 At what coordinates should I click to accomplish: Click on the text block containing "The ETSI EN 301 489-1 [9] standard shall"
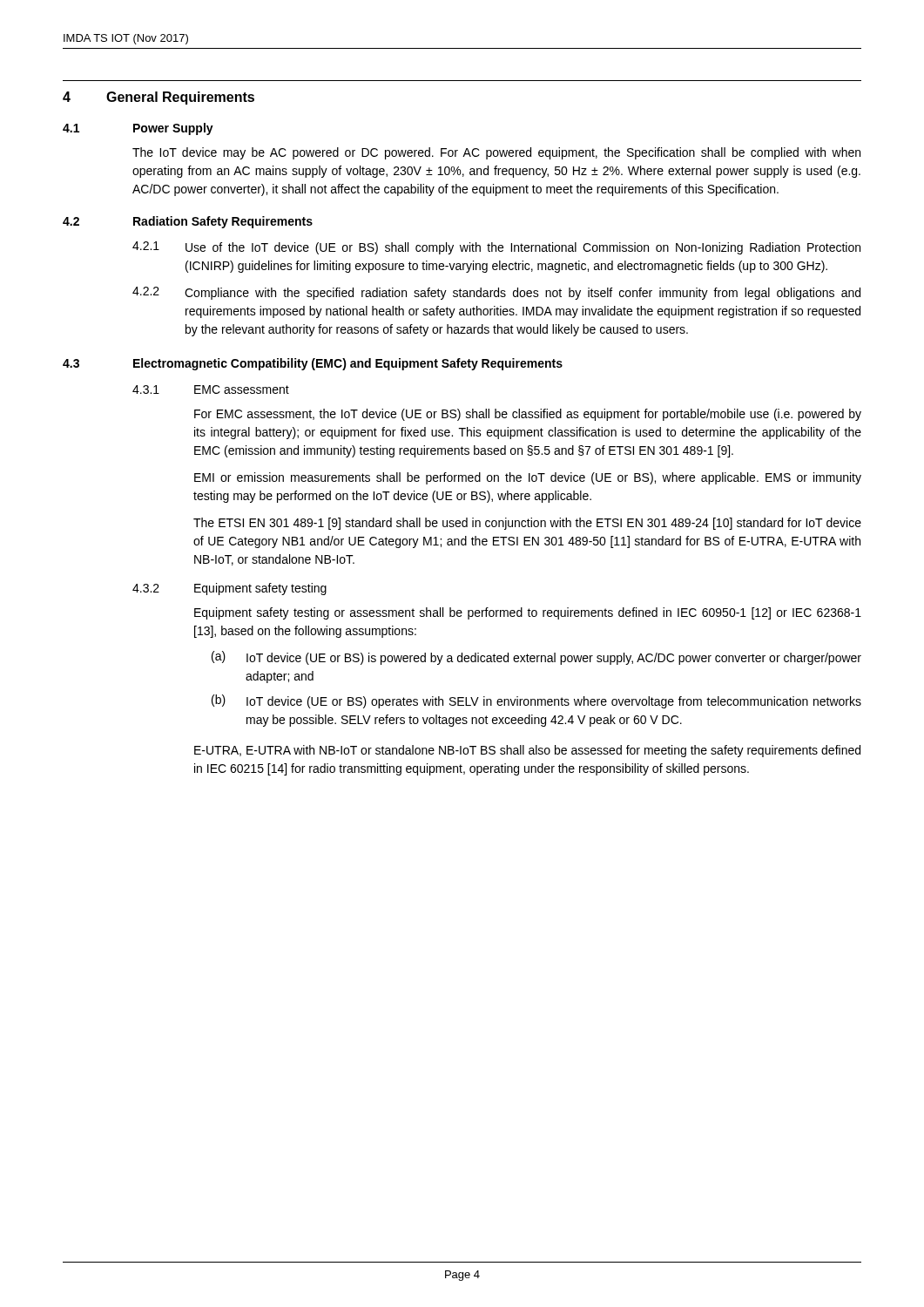pyautogui.click(x=527, y=541)
